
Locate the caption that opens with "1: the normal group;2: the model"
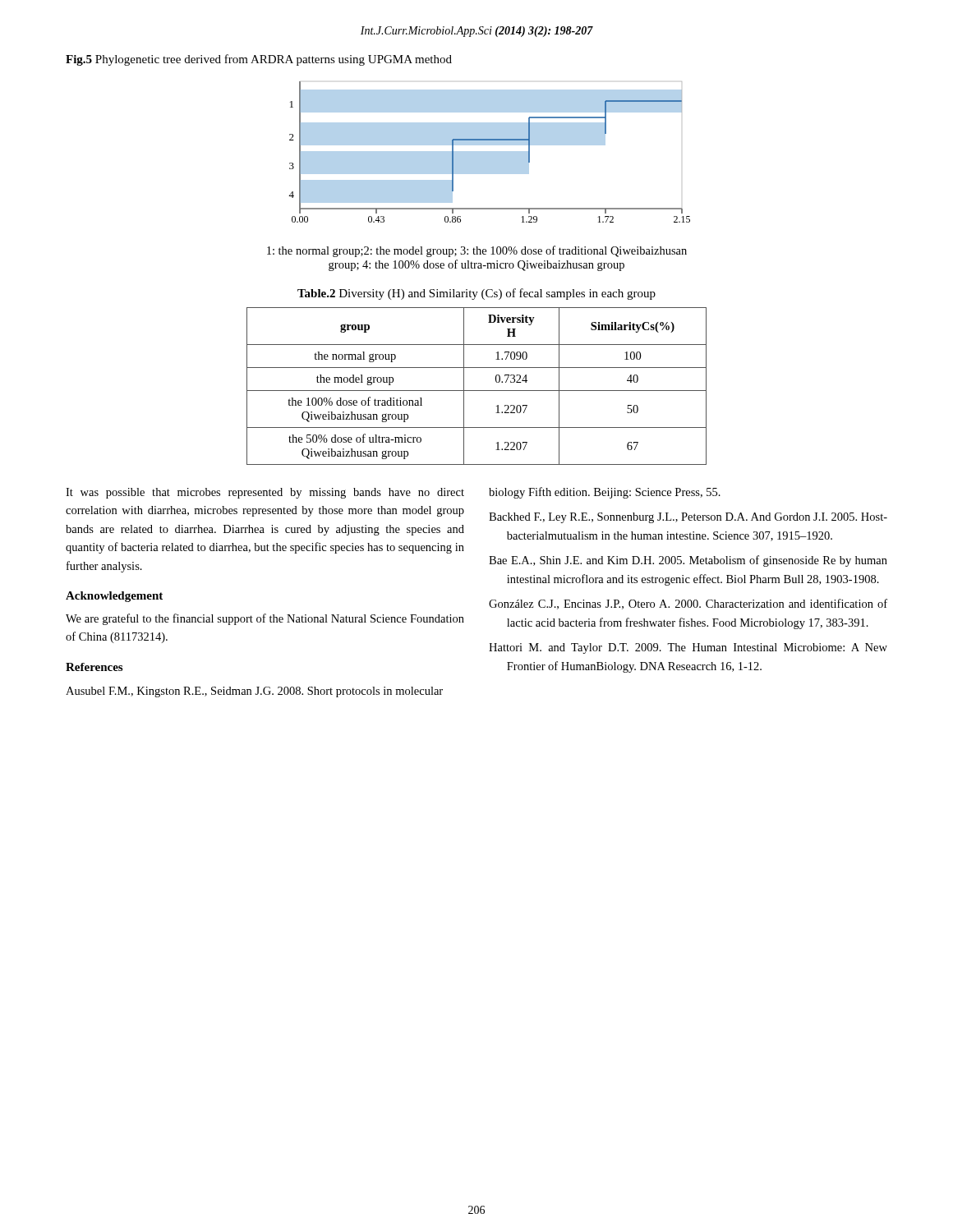(476, 257)
